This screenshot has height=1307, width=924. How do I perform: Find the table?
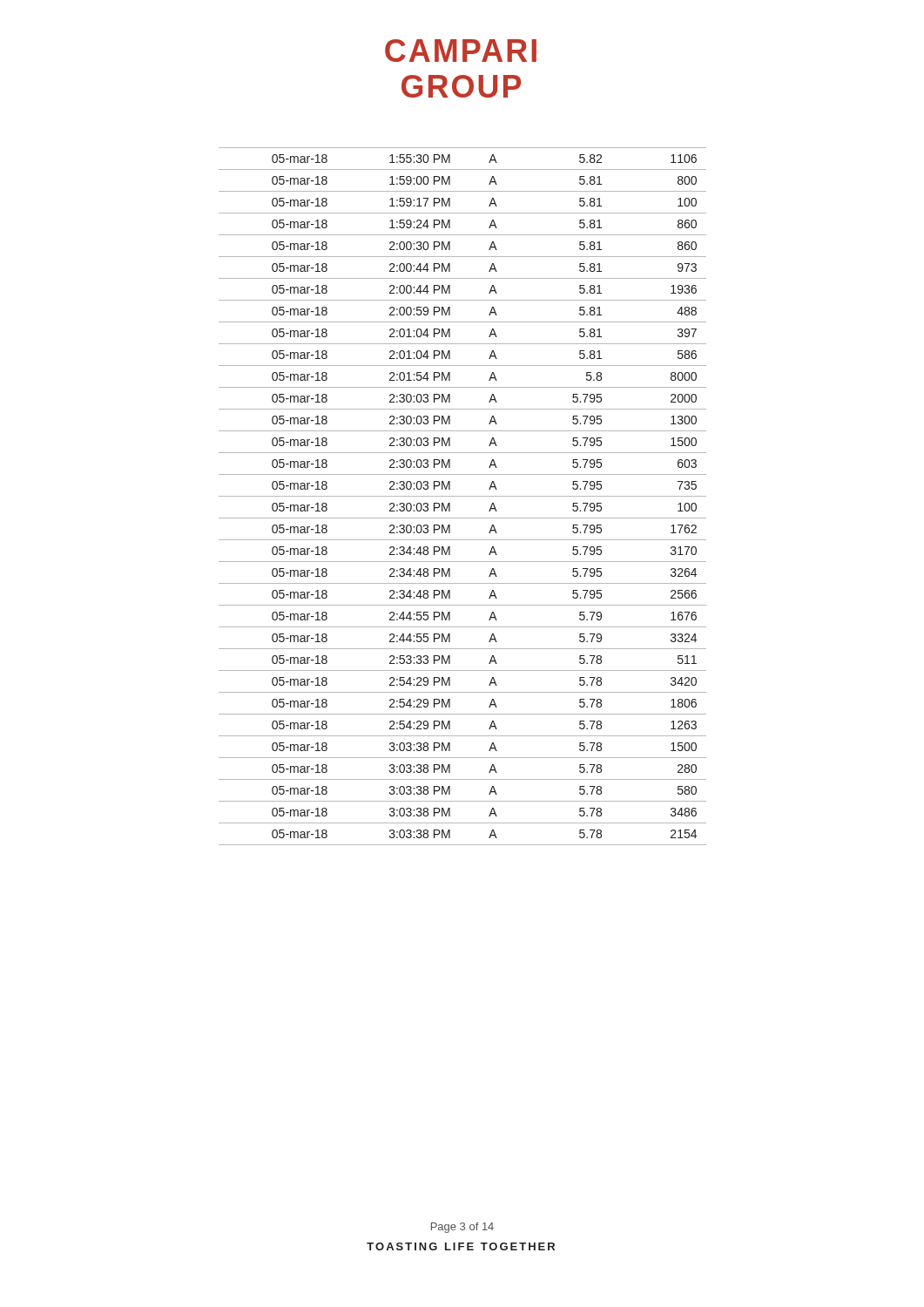click(x=462, y=496)
